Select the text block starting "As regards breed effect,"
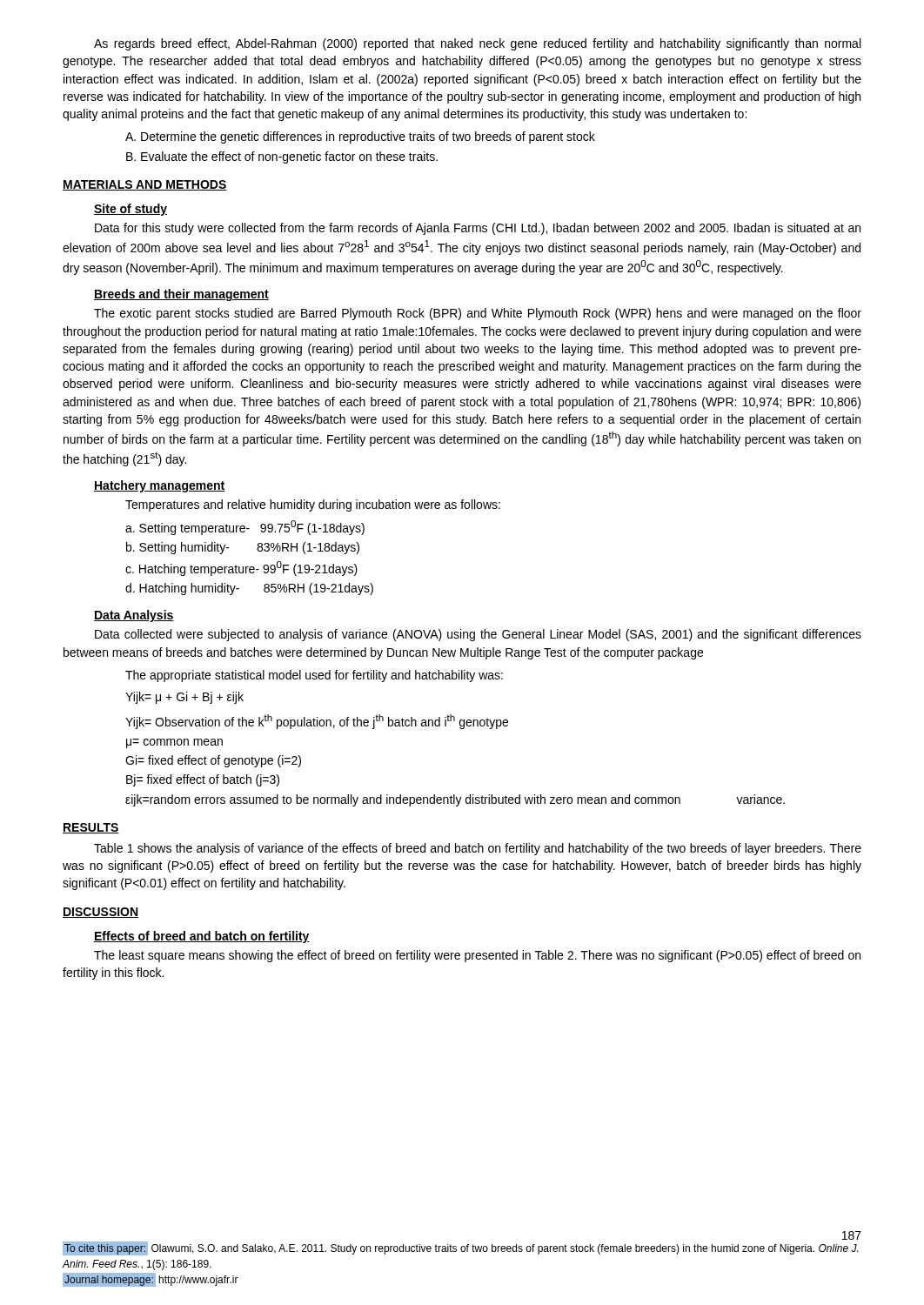924x1305 pixels. click(462, 79)
